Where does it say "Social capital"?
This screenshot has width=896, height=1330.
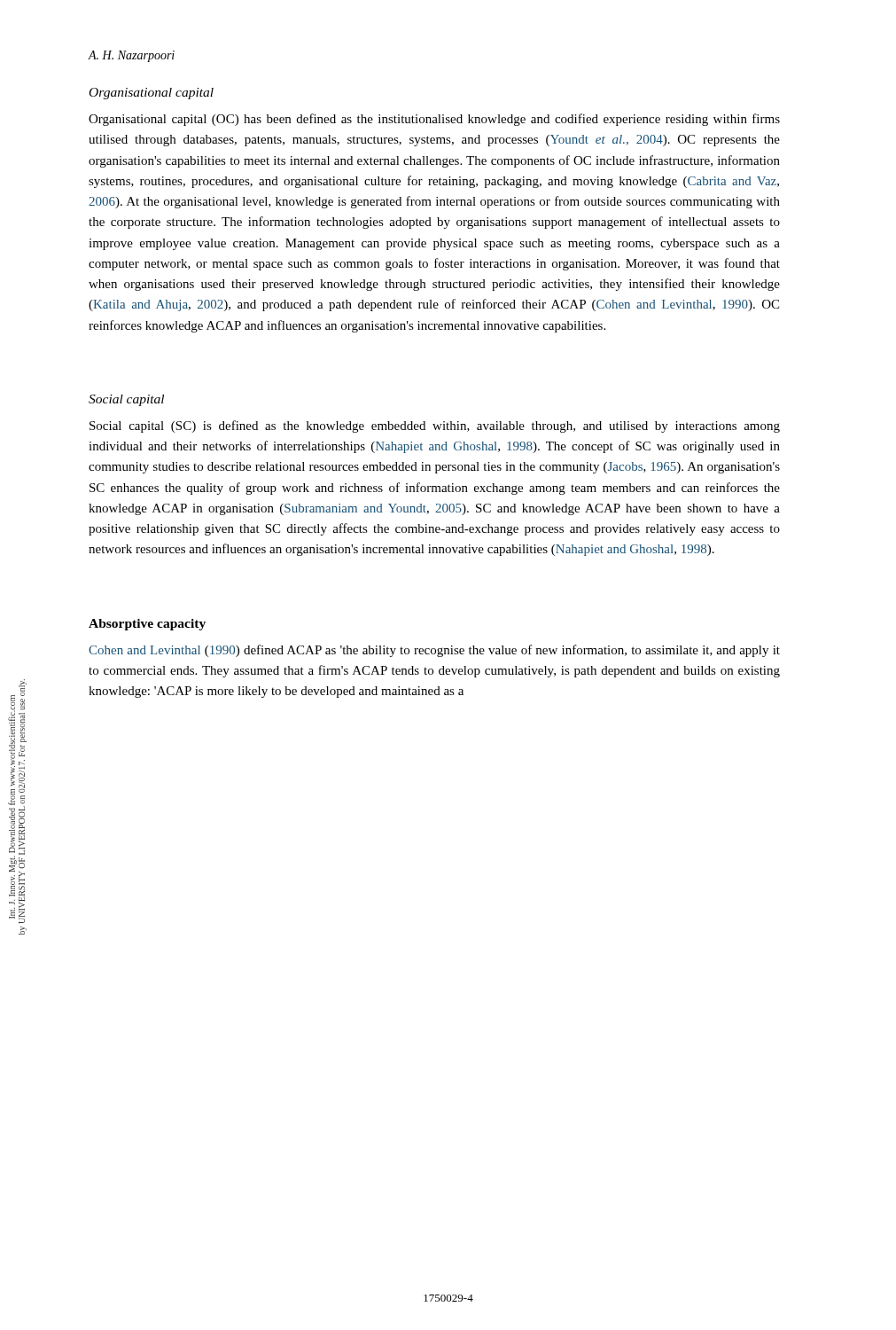click(127, 398)
